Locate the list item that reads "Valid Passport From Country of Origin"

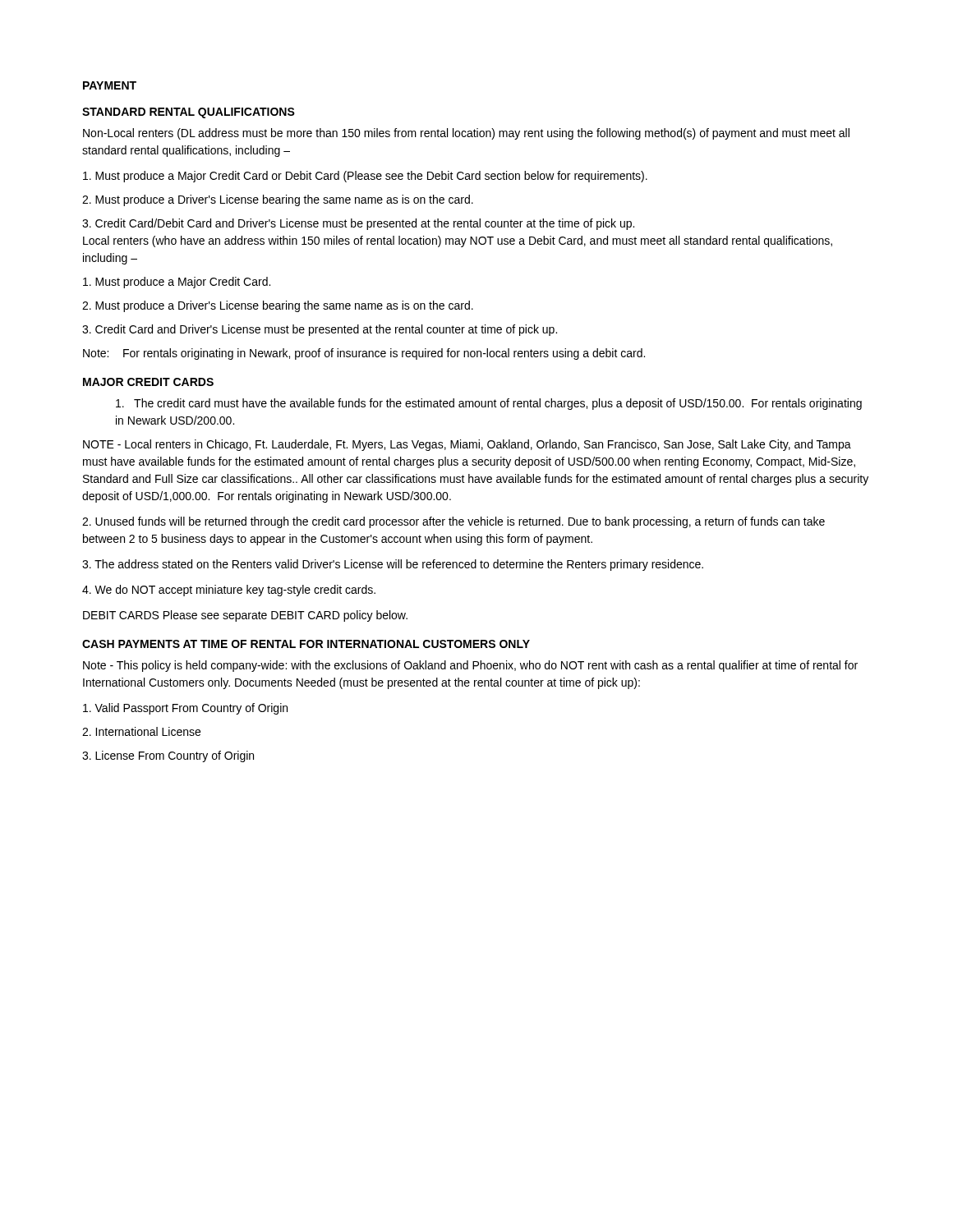(x=185, y=708)
